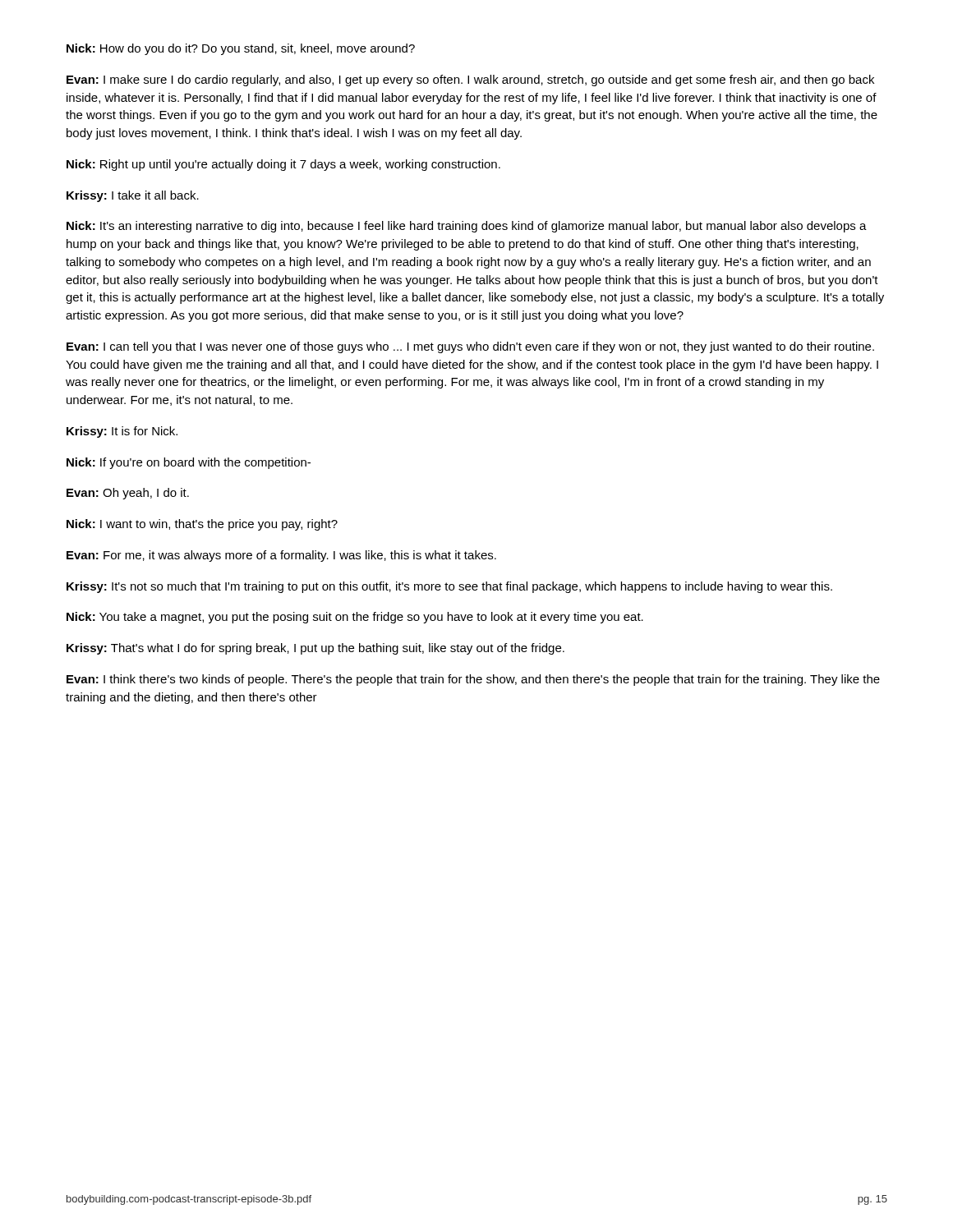Find the text that says "Nick: If you're on board with the competition-"
953x1232 pixels.
point(189,462)
